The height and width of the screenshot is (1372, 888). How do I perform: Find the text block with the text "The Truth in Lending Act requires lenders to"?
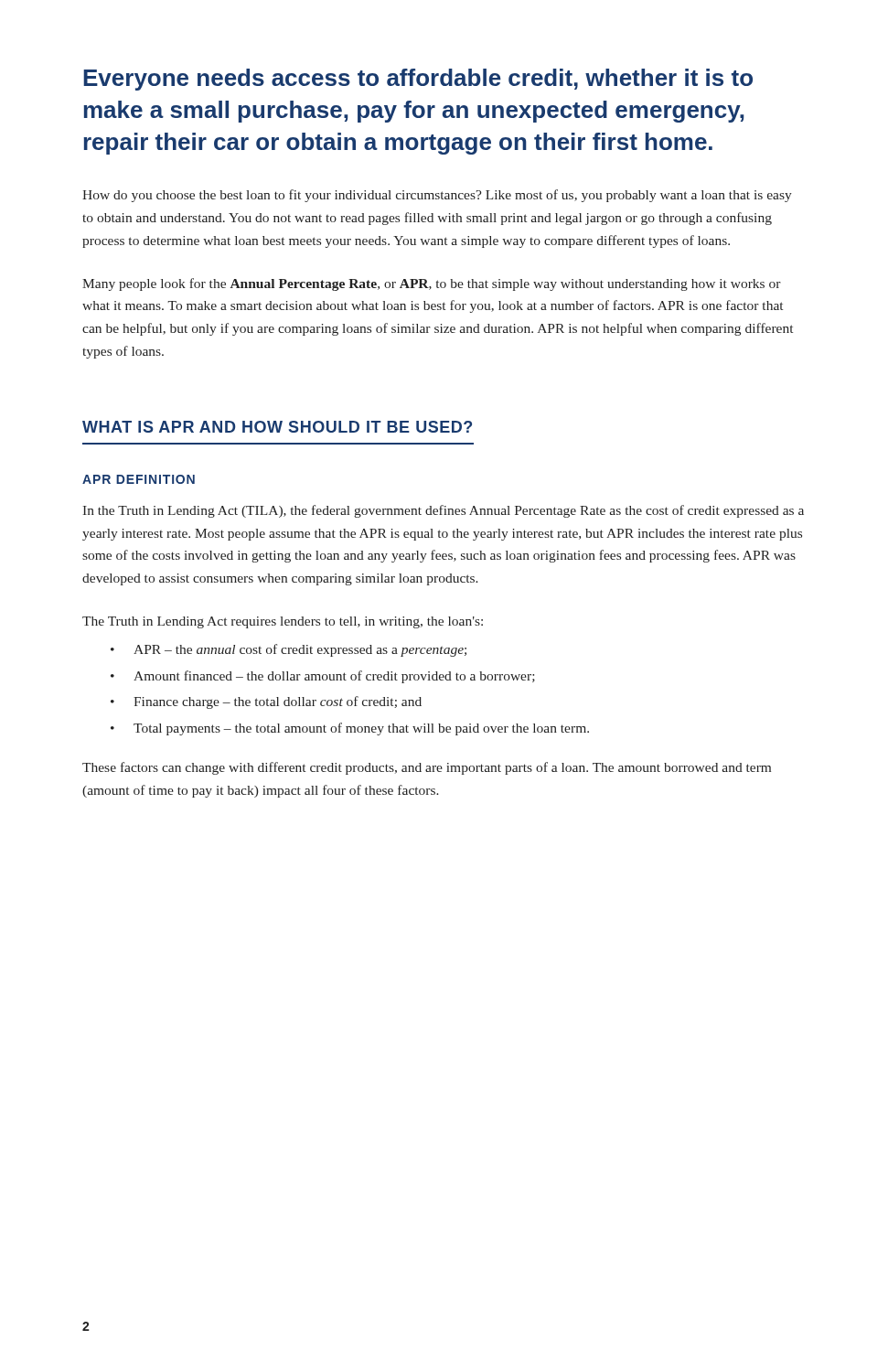tap(283, 621)
